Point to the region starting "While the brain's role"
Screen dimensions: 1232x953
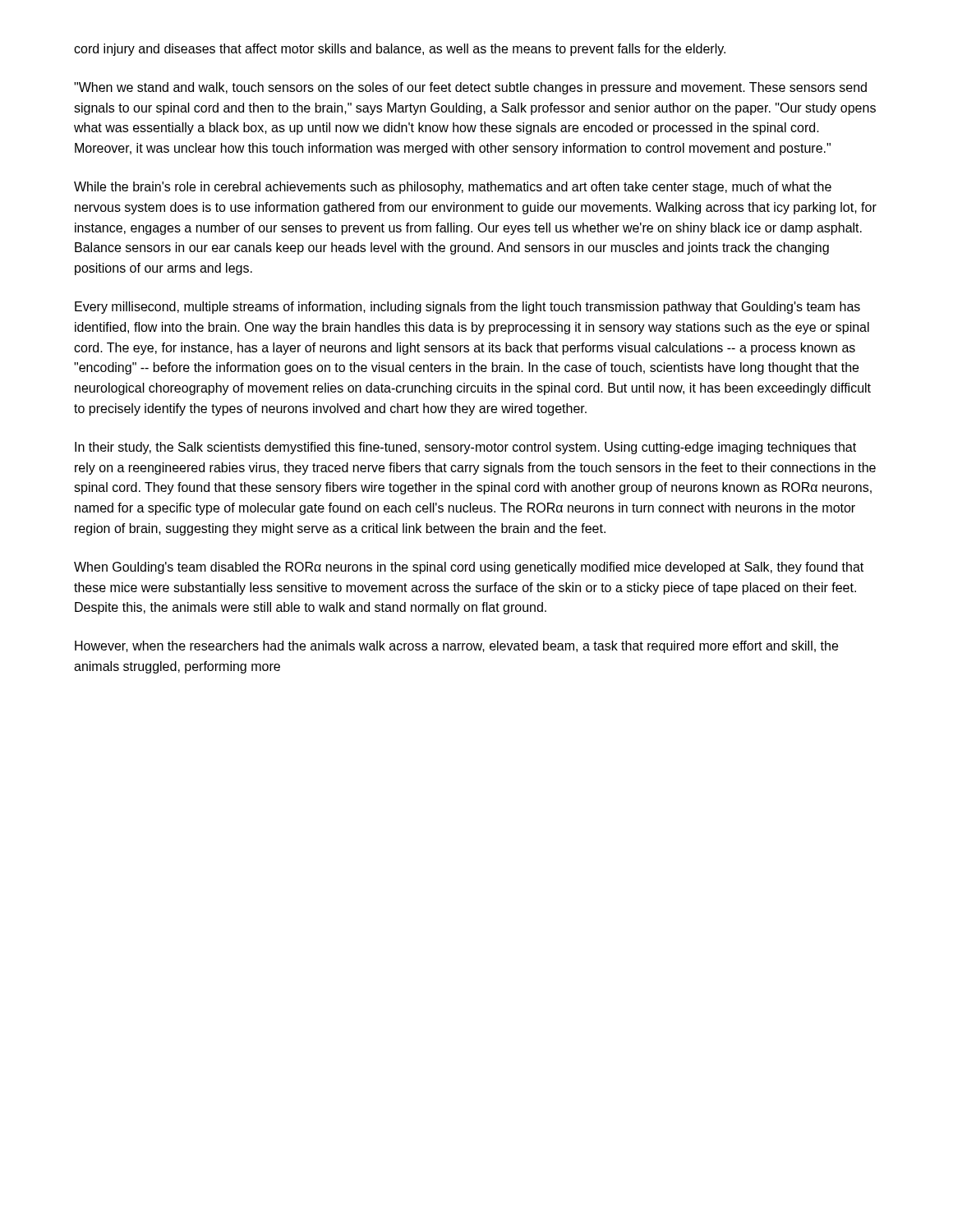475,228
